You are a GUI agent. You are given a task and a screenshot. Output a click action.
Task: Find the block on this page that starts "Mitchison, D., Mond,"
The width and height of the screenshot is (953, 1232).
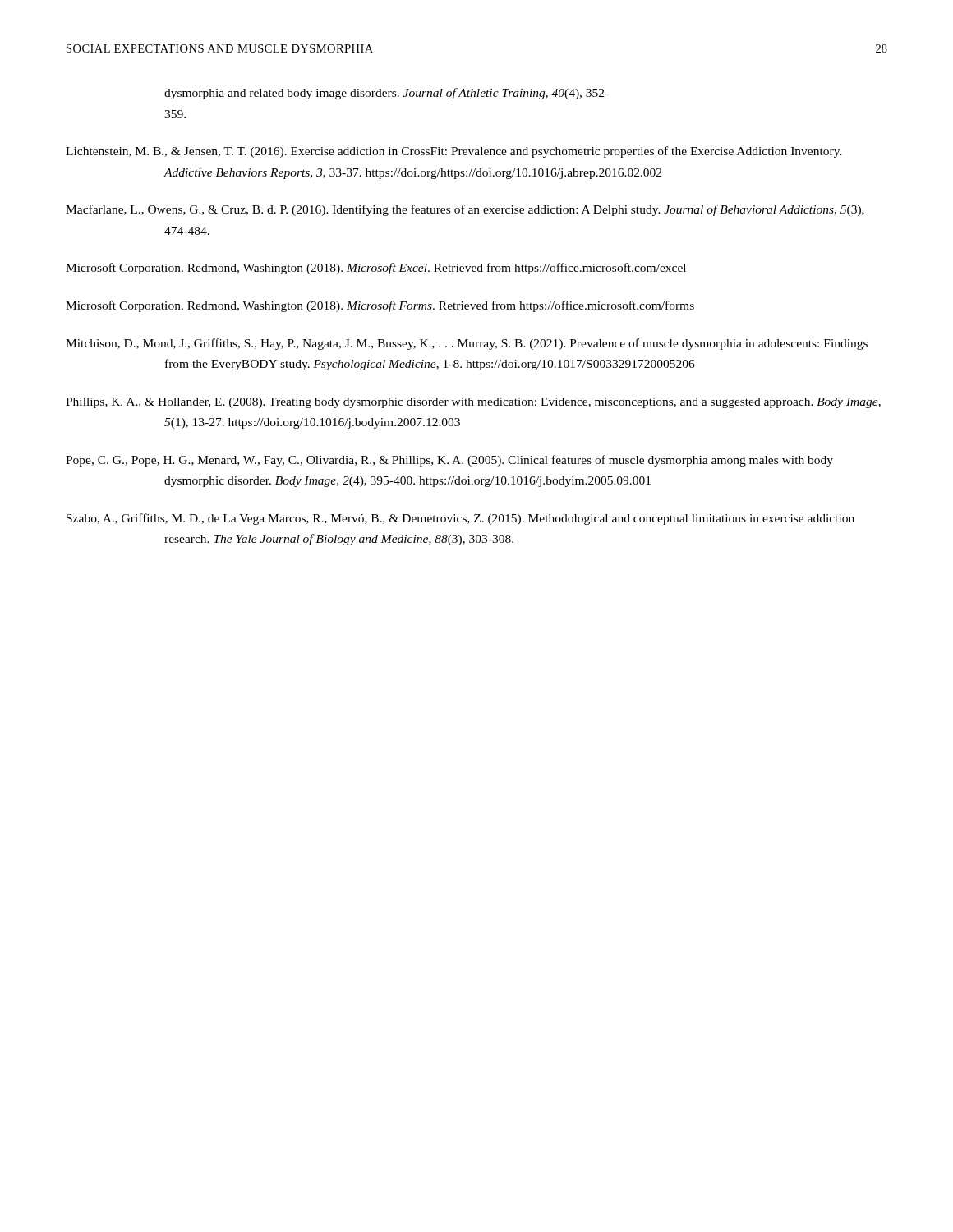(467, 353)
